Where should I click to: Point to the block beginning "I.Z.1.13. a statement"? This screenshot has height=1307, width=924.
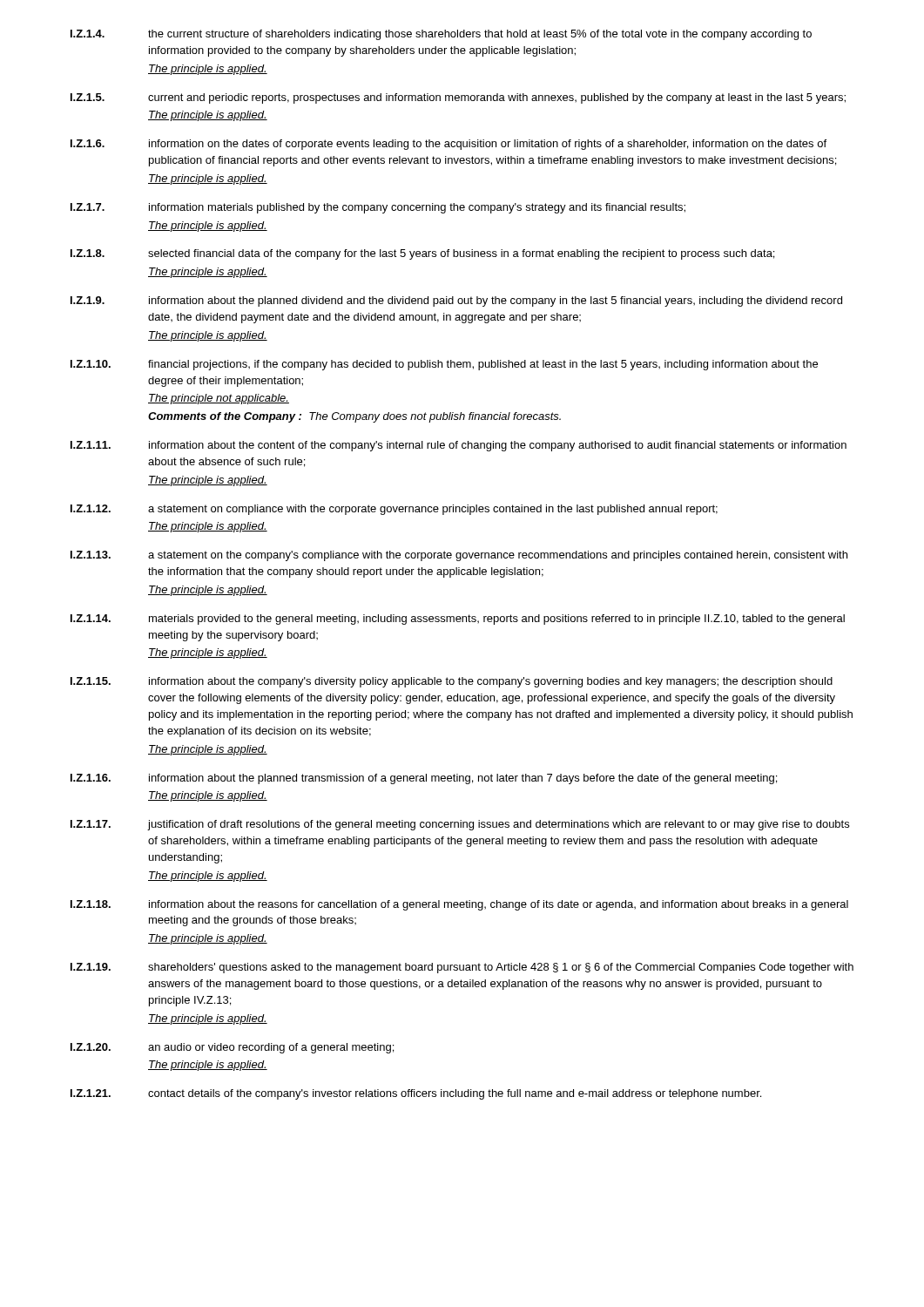(462, 573)
